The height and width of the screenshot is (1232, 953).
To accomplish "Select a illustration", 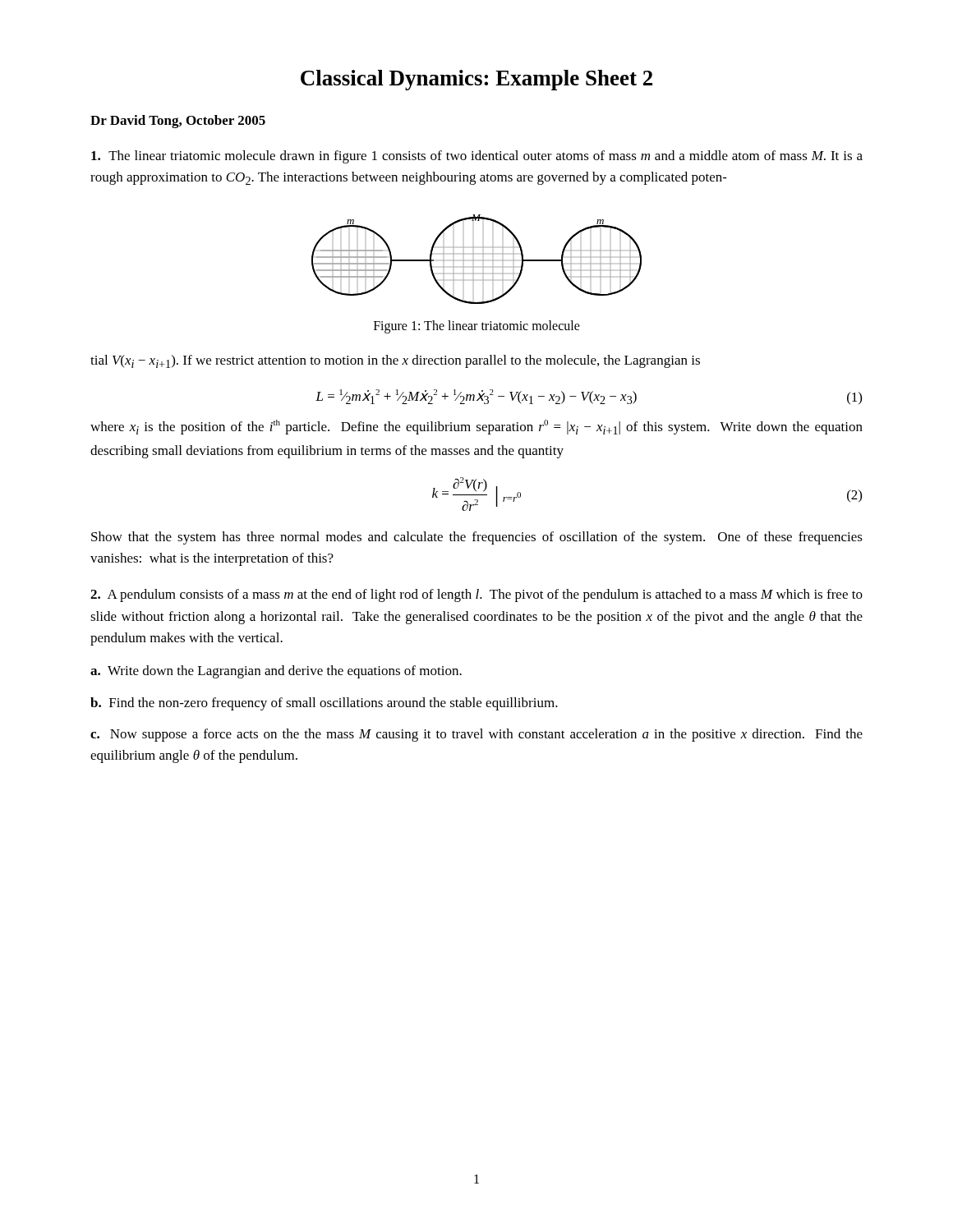I will pos(476,262).
